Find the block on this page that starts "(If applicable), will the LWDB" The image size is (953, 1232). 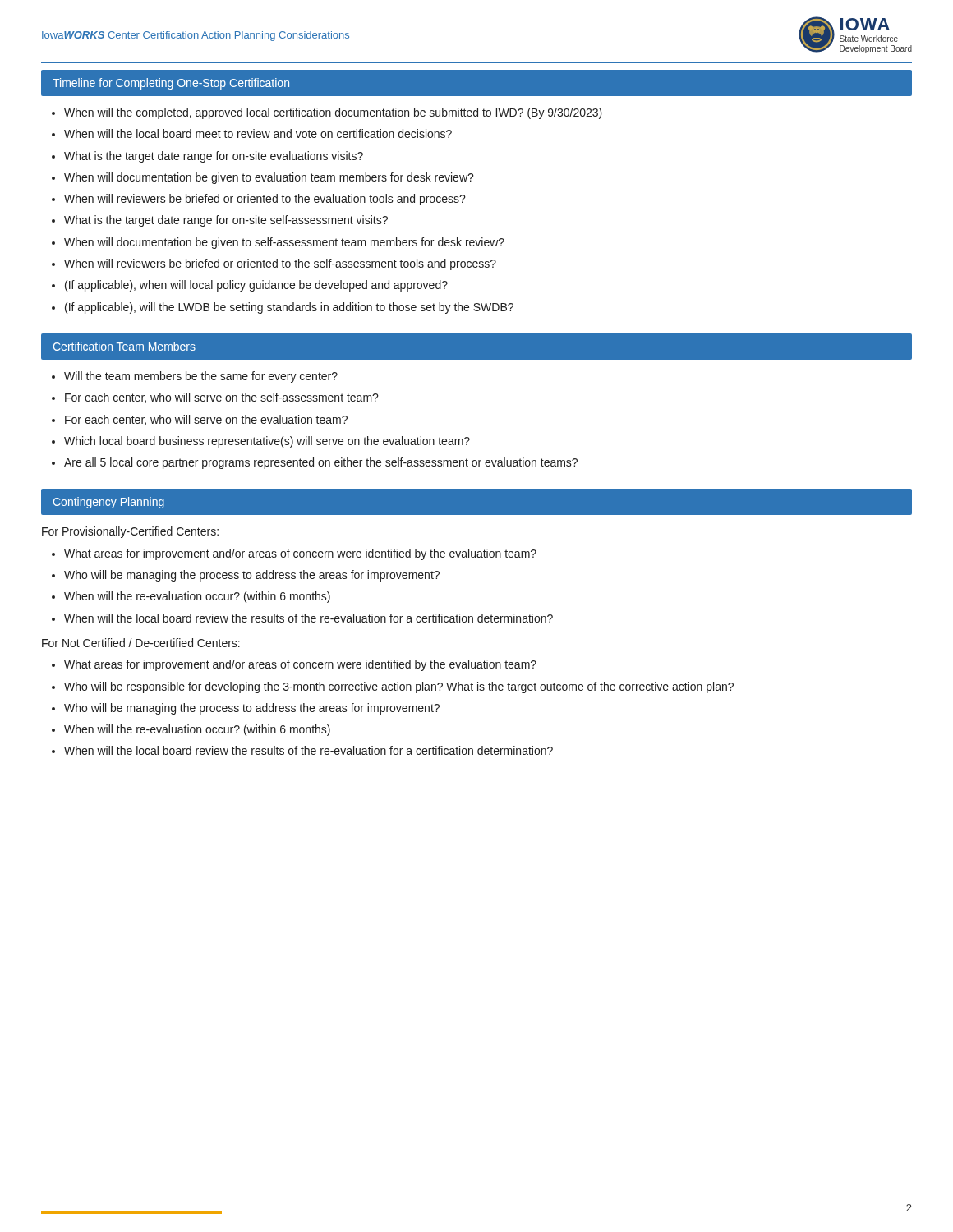289,307
